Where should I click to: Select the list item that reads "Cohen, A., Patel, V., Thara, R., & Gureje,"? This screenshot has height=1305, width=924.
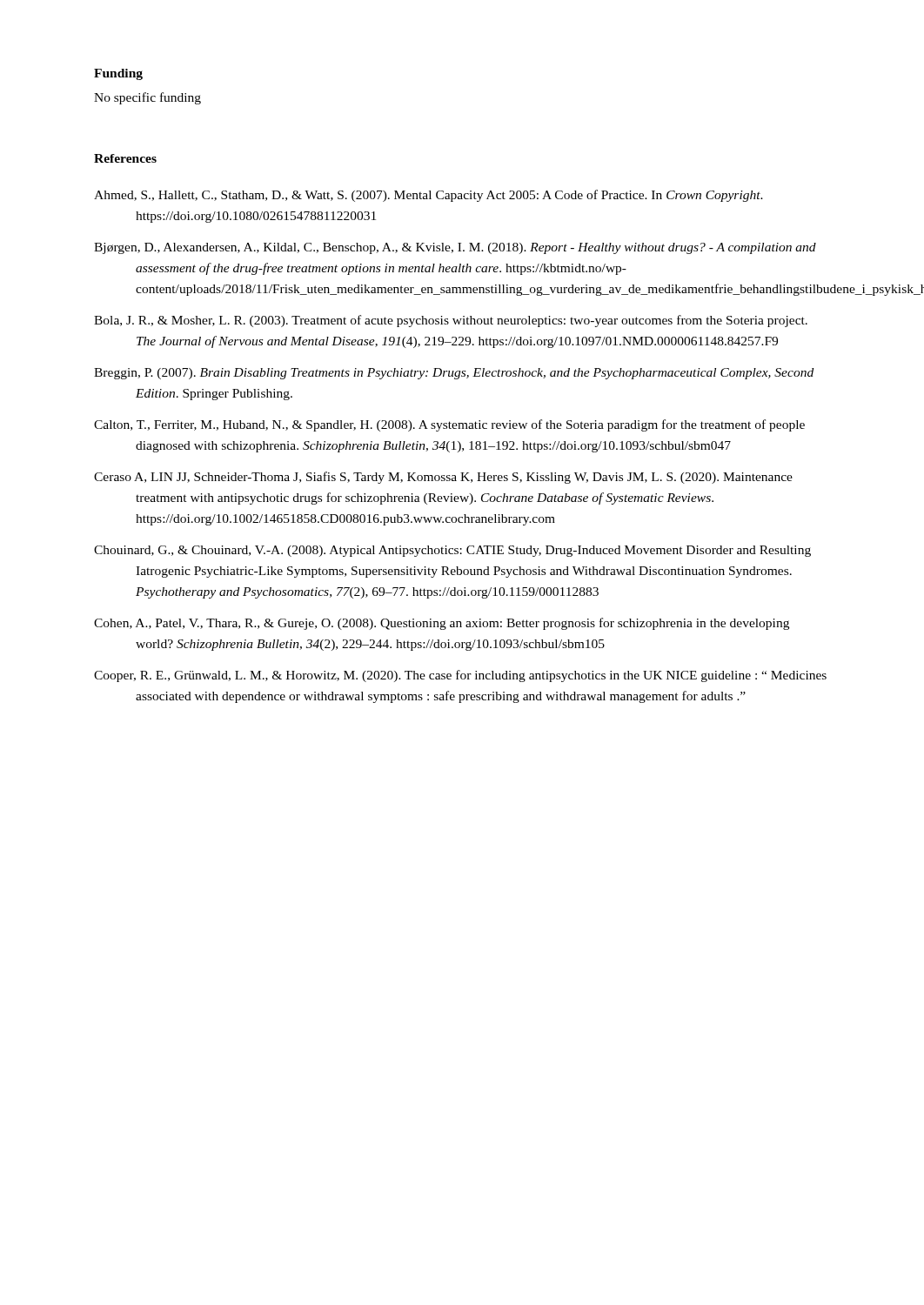click(442, 633)
